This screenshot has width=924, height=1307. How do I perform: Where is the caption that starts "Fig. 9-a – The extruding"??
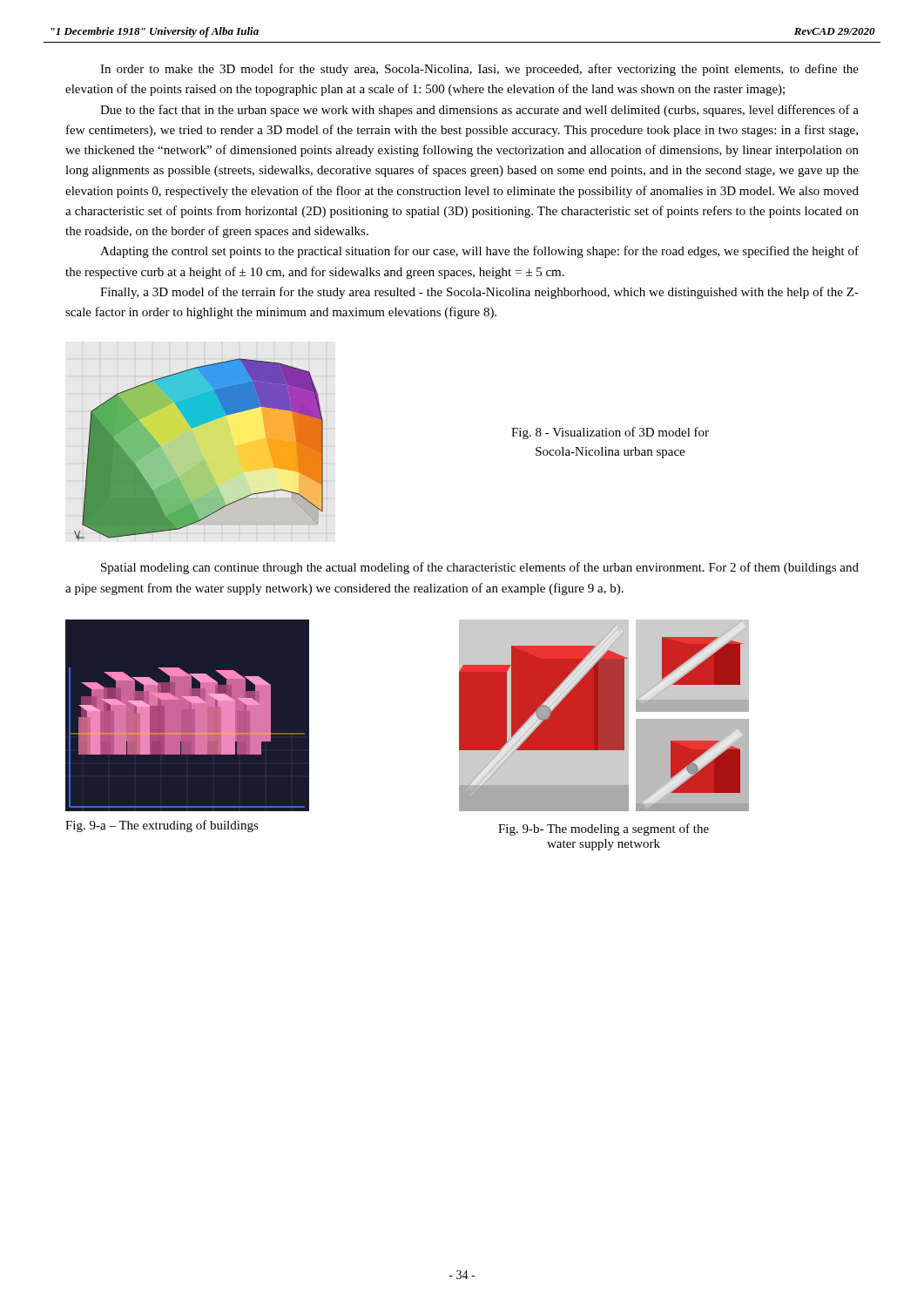162,825
